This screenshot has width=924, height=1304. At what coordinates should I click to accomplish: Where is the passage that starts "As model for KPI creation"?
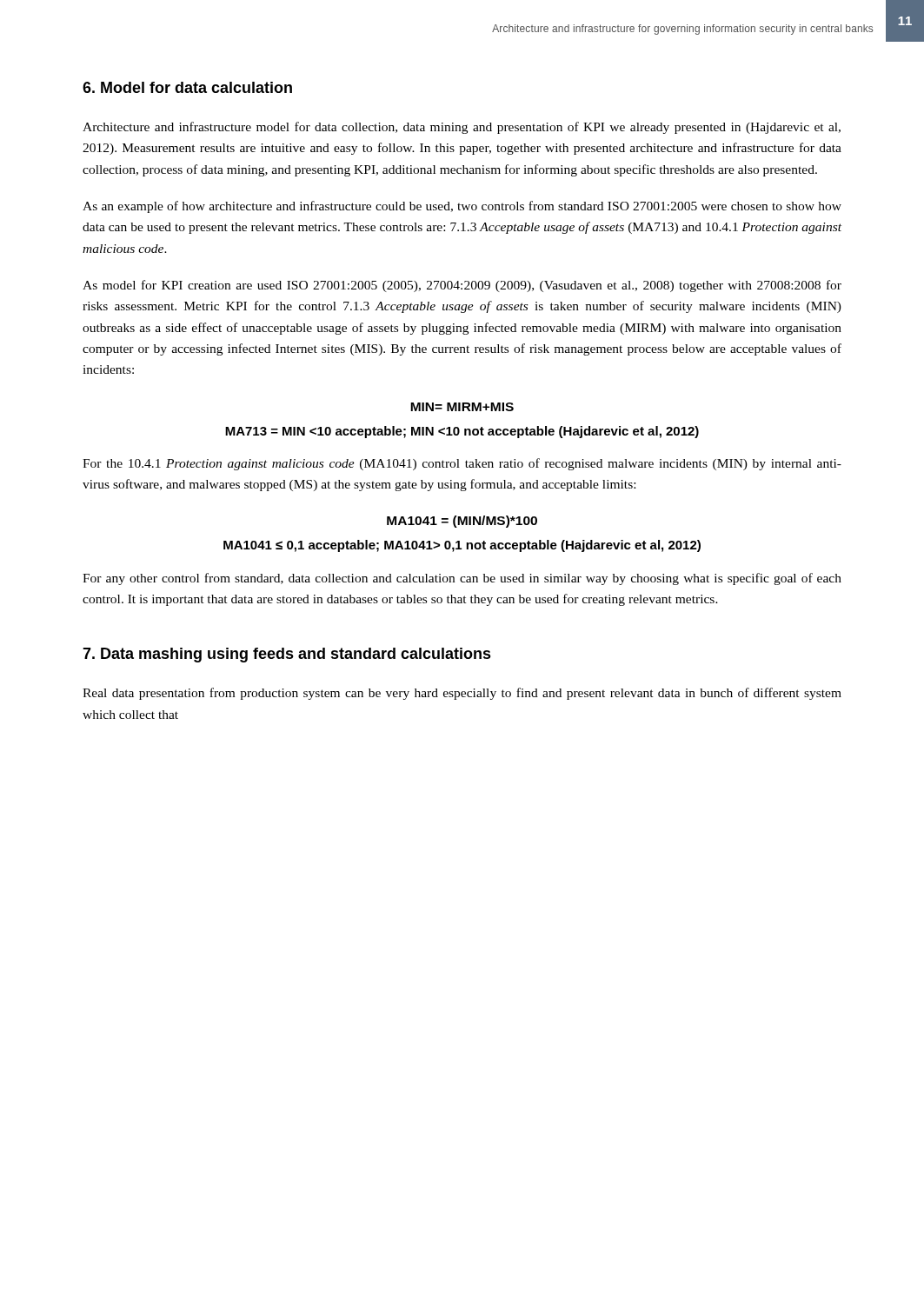click(462, 327)
